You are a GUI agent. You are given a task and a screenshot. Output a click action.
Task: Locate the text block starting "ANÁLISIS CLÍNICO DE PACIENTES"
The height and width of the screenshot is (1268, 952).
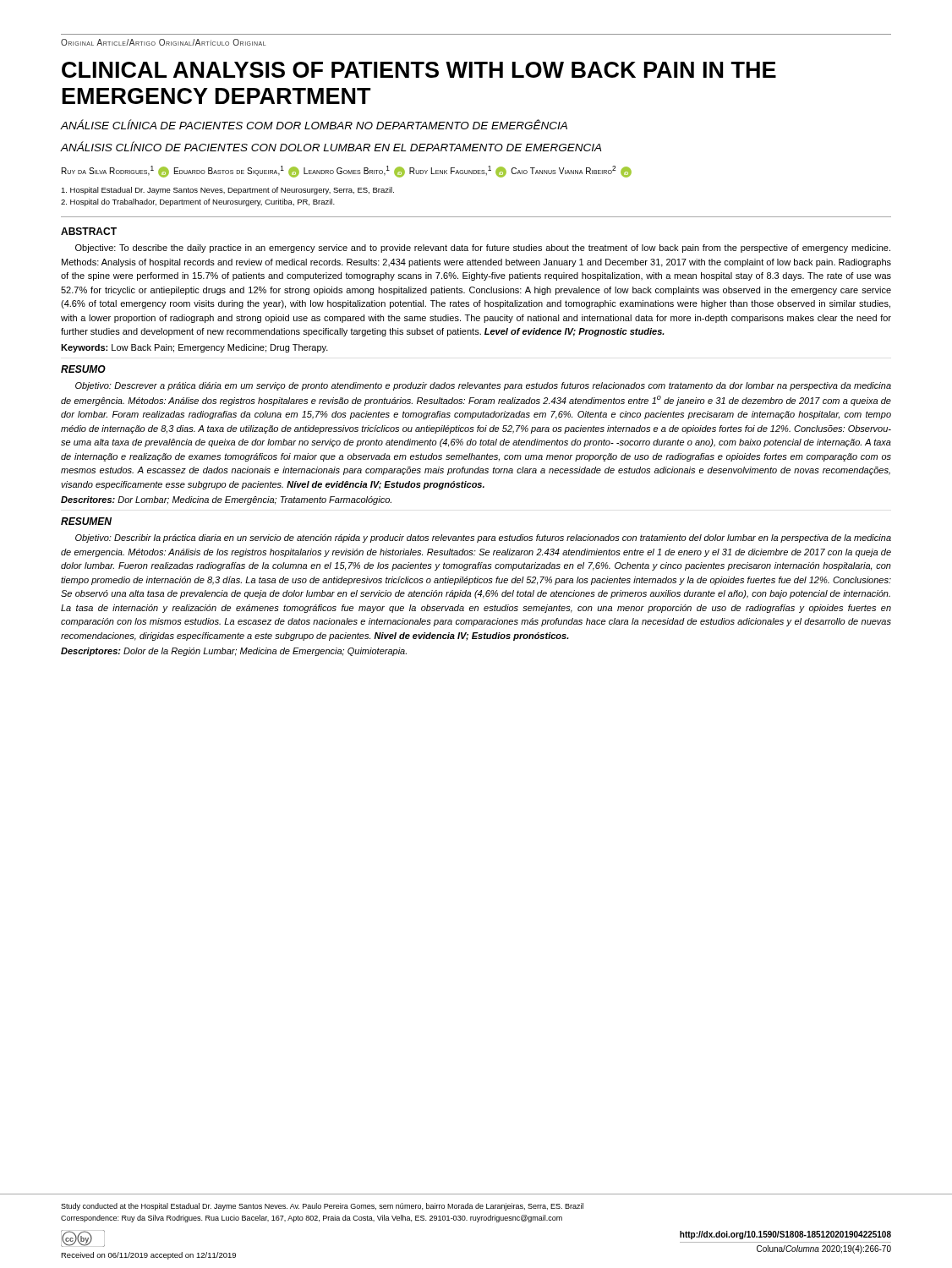[331, 147]
